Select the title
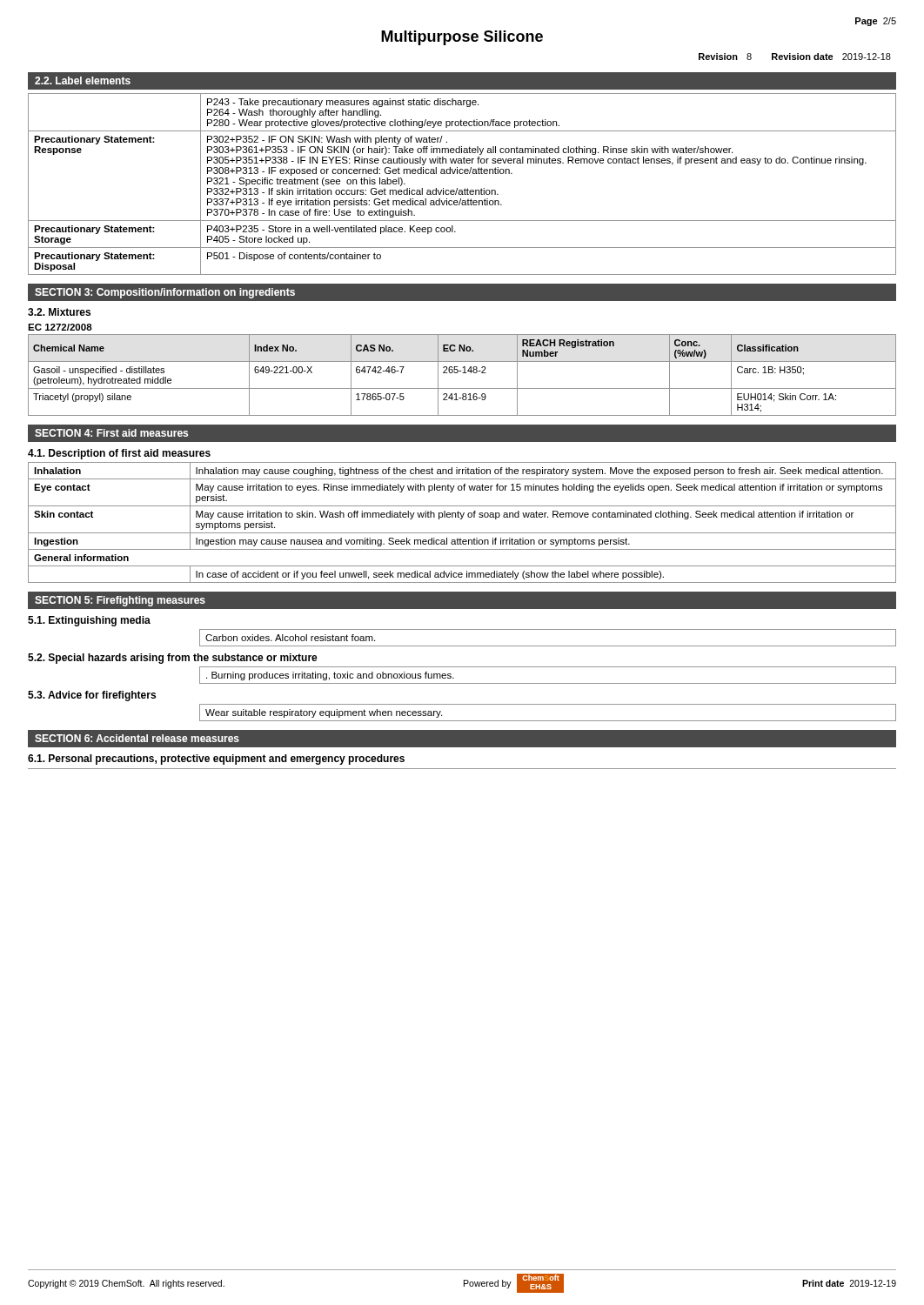The width and height of the screenshot is (924, 1305). pos(462,37)
